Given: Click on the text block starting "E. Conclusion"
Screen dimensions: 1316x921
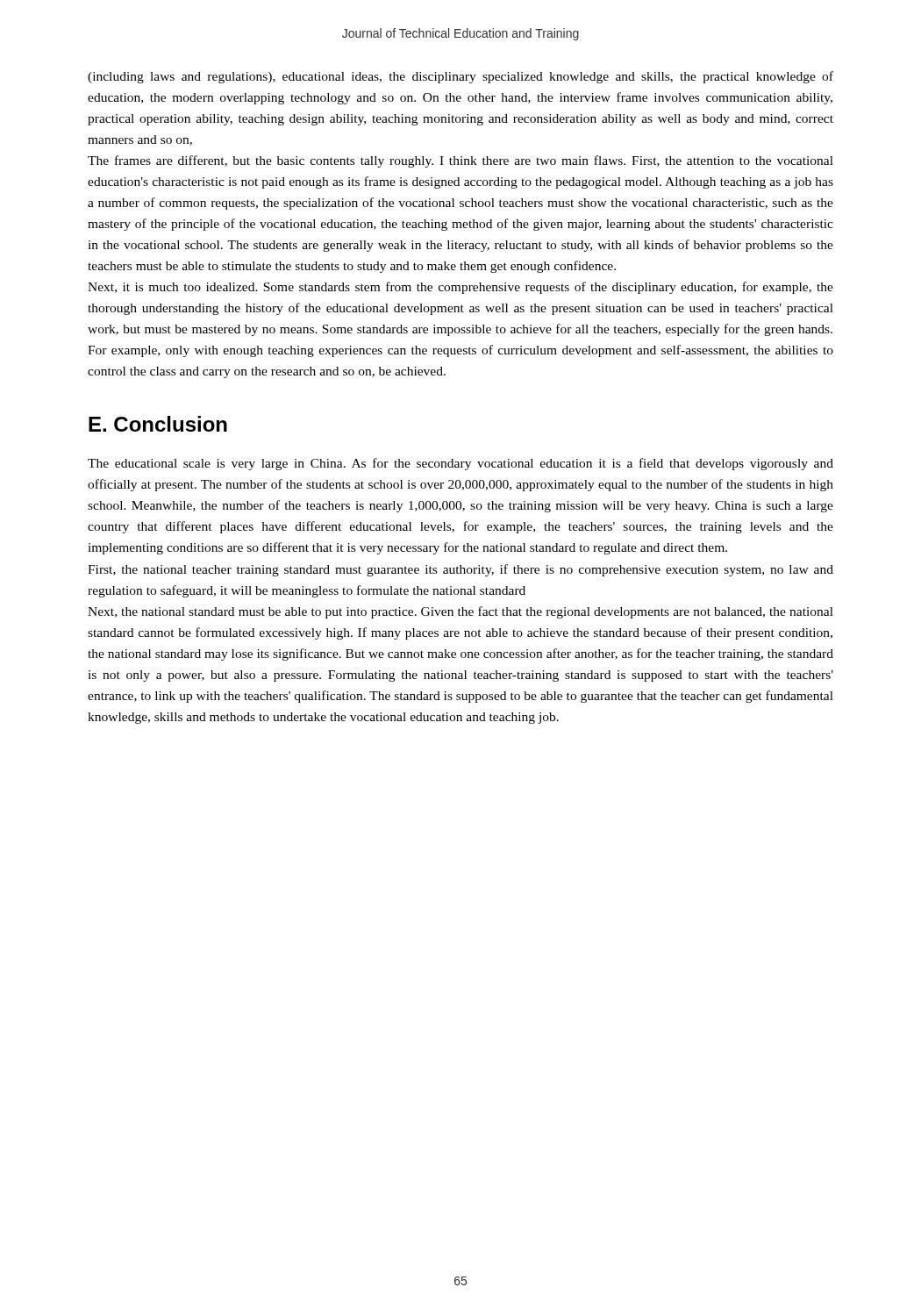Looking at the screenshot, I should 158,424.
